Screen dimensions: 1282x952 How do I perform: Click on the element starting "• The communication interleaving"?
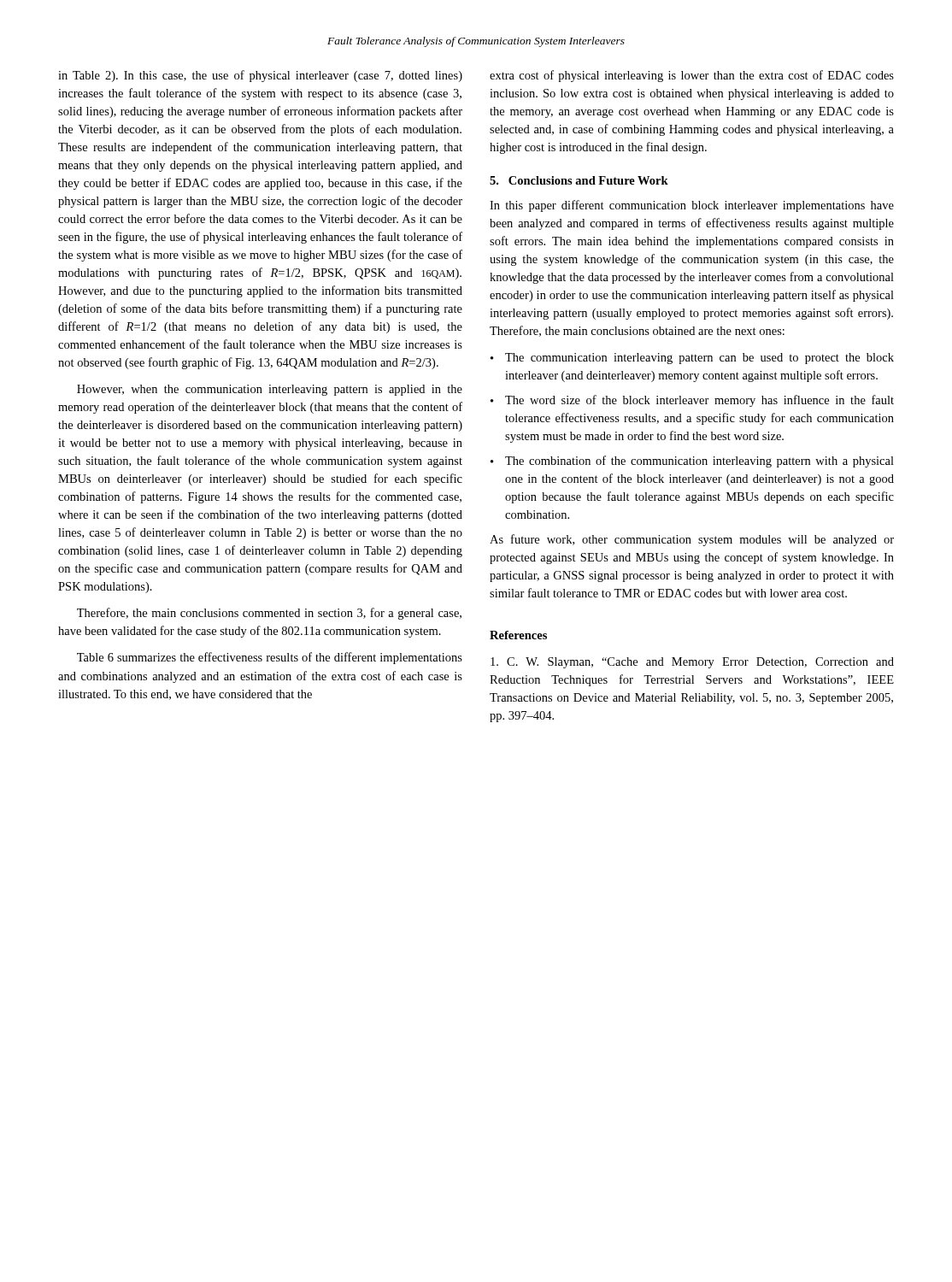pos(692,367)
